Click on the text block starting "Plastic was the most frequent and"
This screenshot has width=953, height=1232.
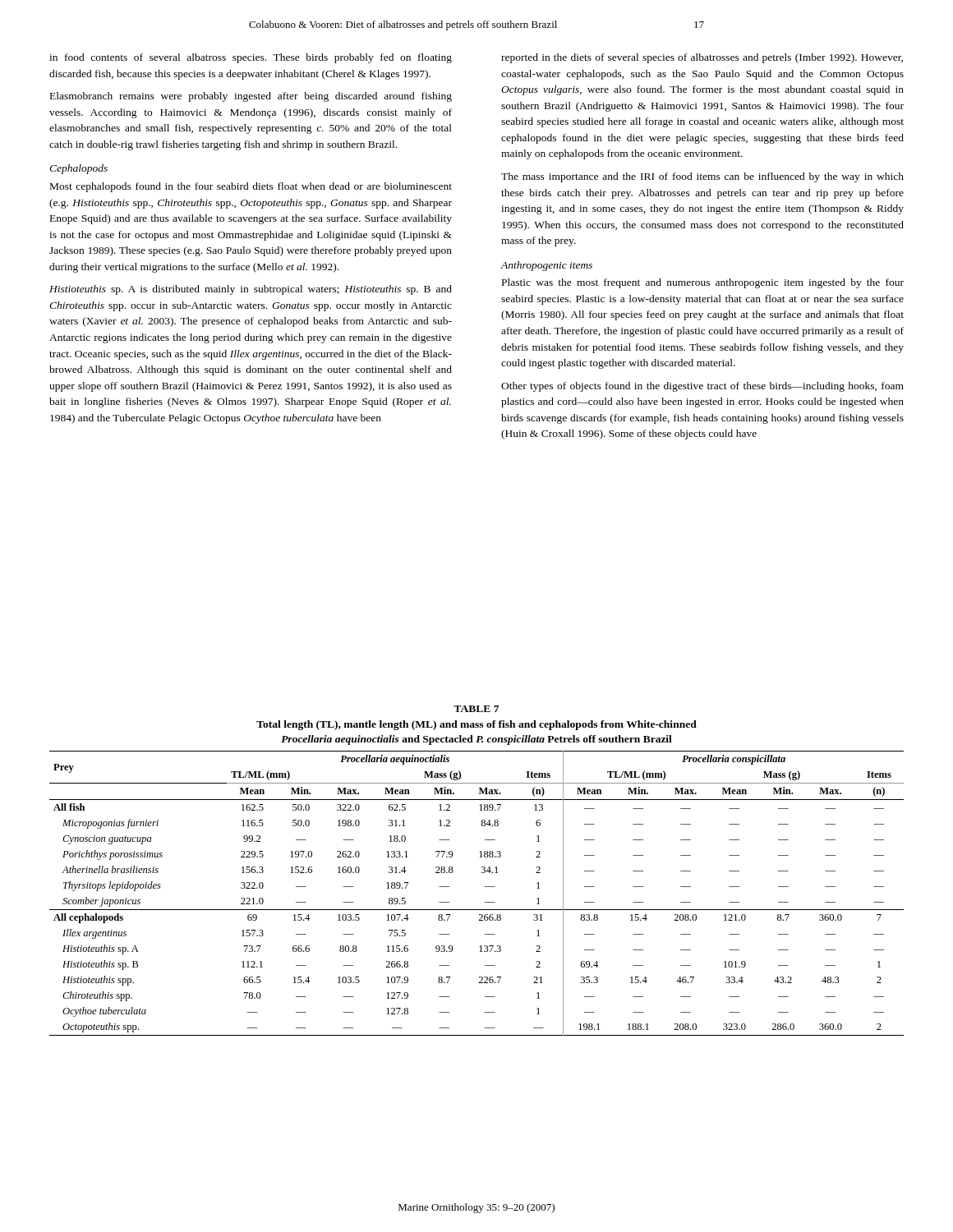(702, 323)
